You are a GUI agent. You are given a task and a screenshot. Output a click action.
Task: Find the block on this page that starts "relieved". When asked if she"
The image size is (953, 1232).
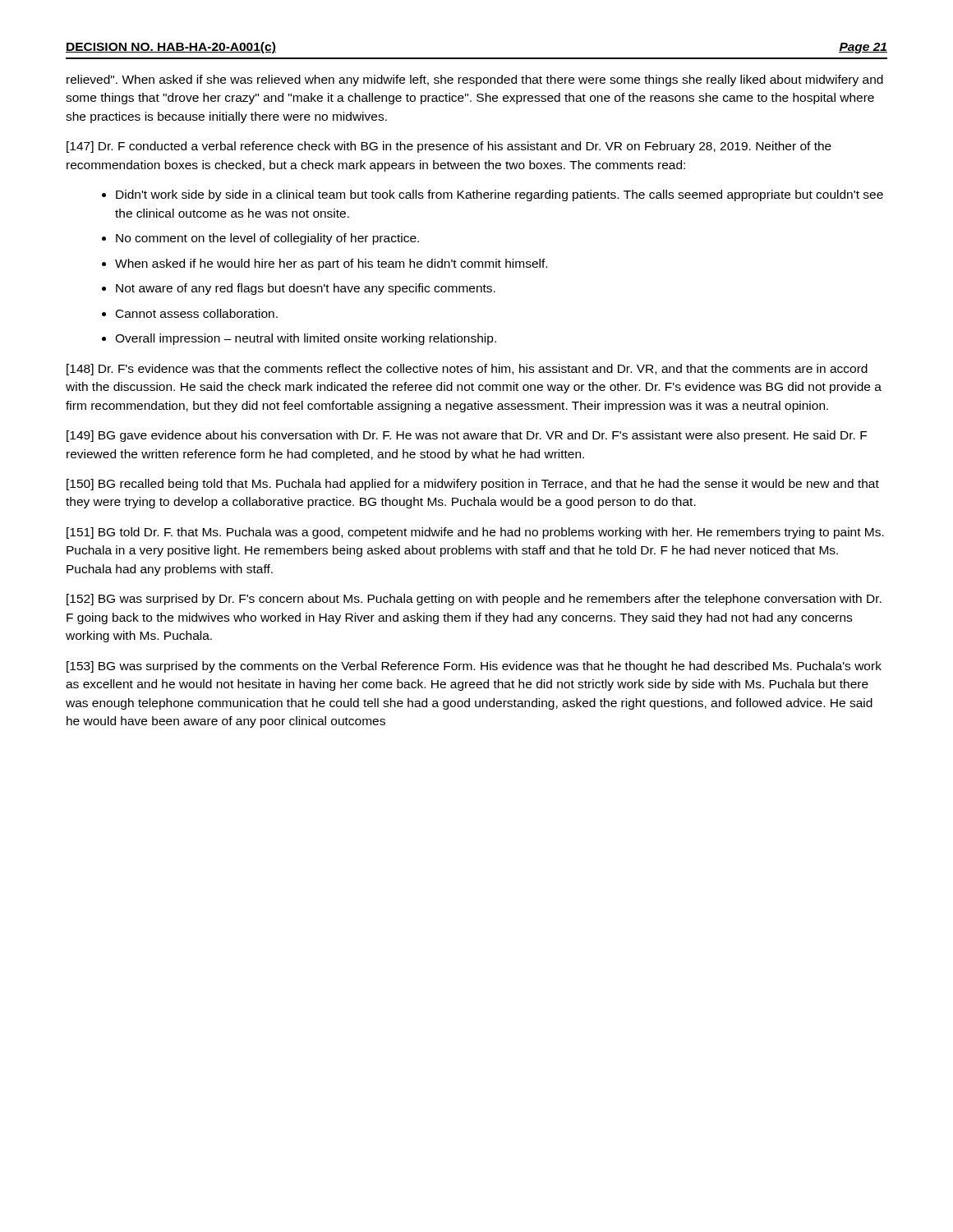(475, 98)
